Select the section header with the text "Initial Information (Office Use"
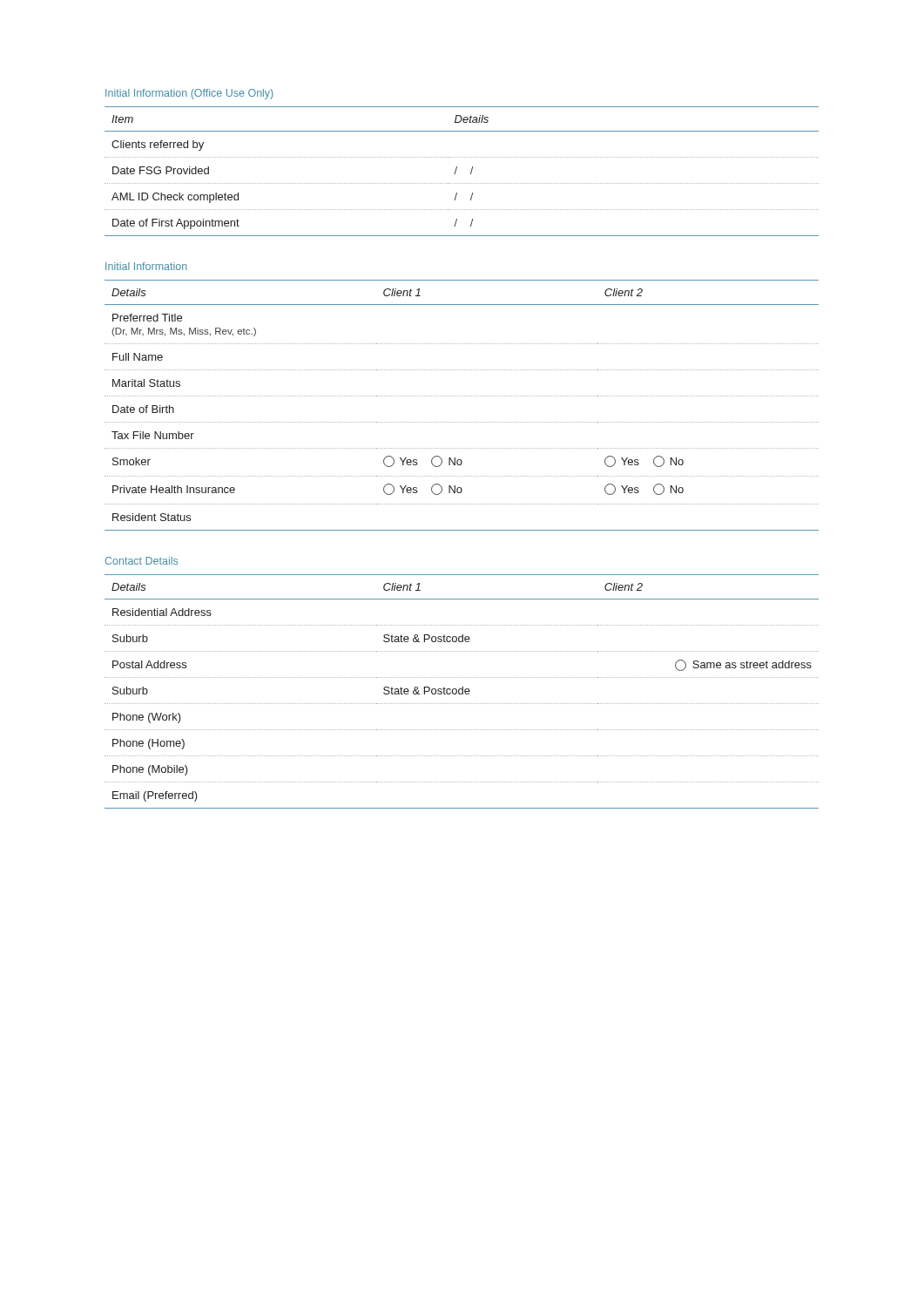924x1307 pixels. [462, 95]
